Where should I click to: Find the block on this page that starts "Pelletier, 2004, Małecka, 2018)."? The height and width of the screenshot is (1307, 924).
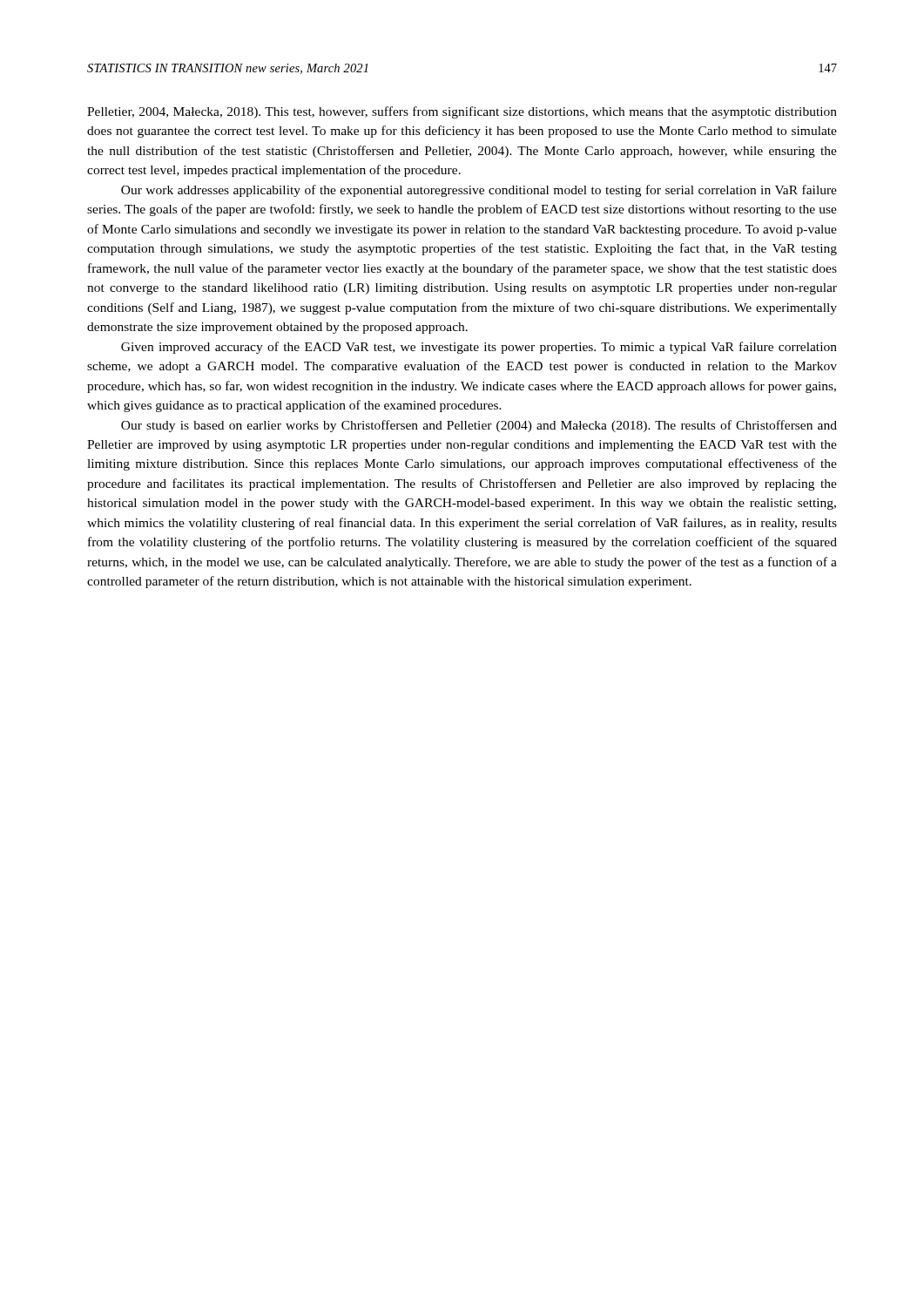coord(462,347)
